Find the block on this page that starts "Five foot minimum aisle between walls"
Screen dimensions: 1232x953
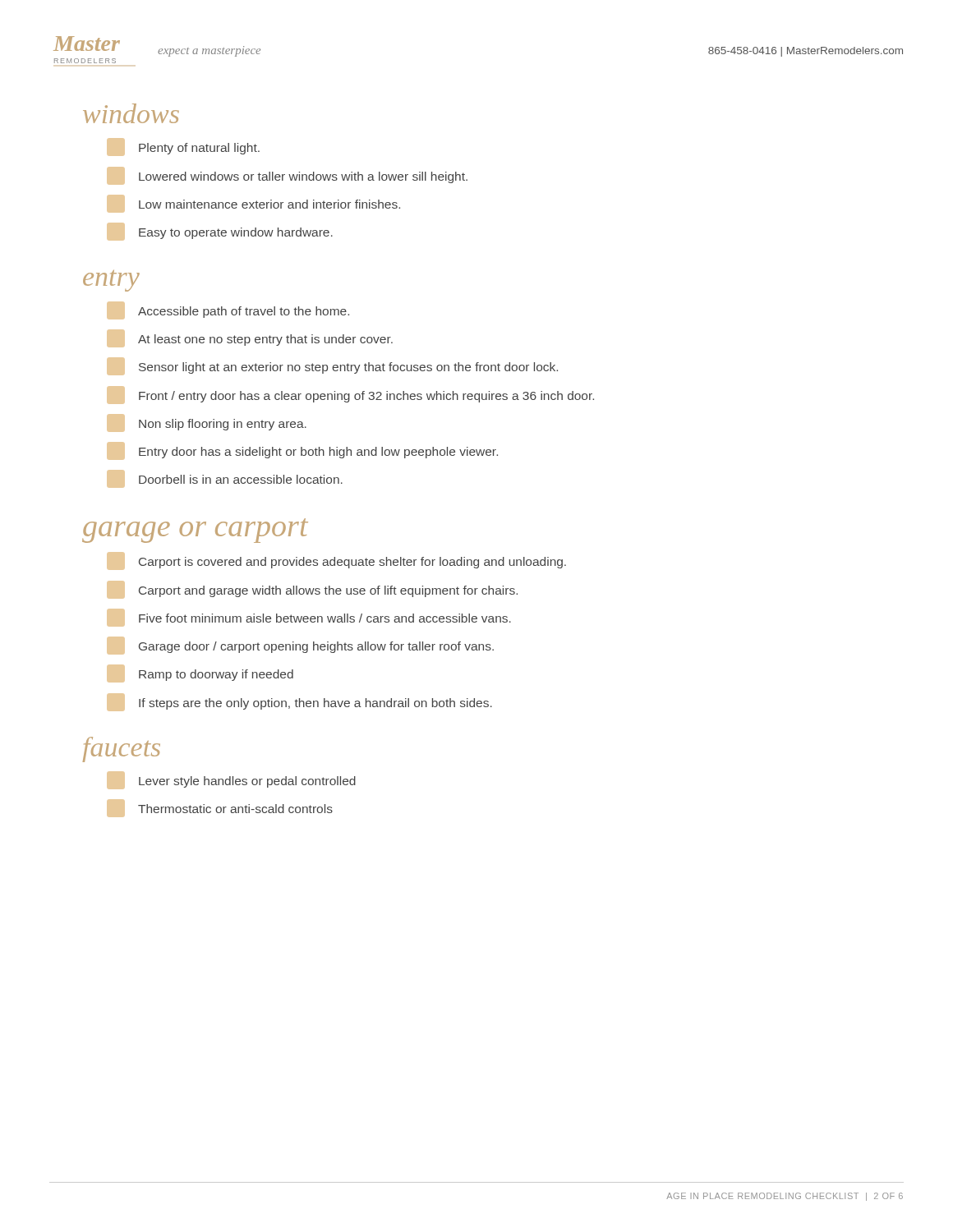point(309,618)
